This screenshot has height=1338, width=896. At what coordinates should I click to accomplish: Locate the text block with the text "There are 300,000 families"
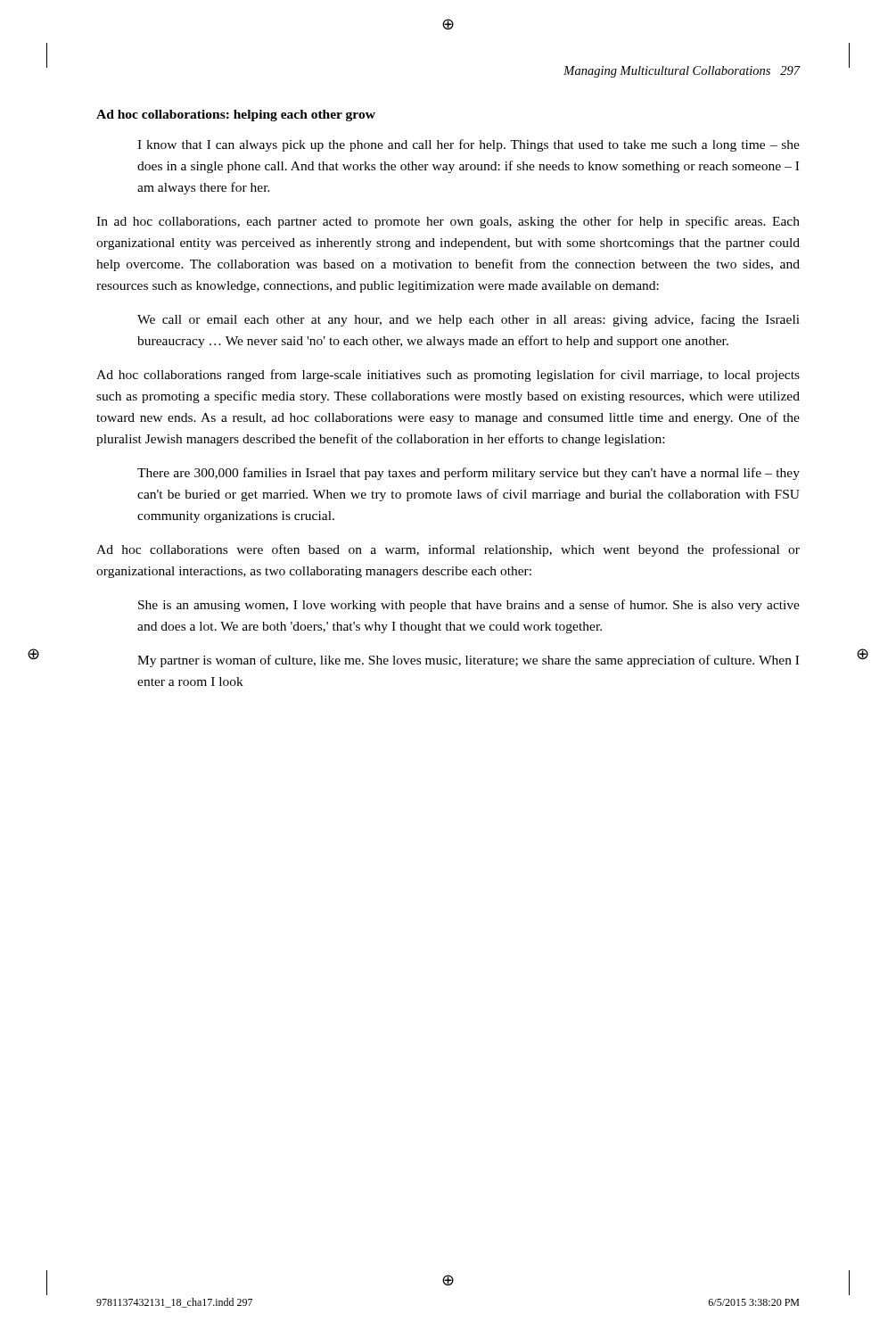click(x=468, y=494)
